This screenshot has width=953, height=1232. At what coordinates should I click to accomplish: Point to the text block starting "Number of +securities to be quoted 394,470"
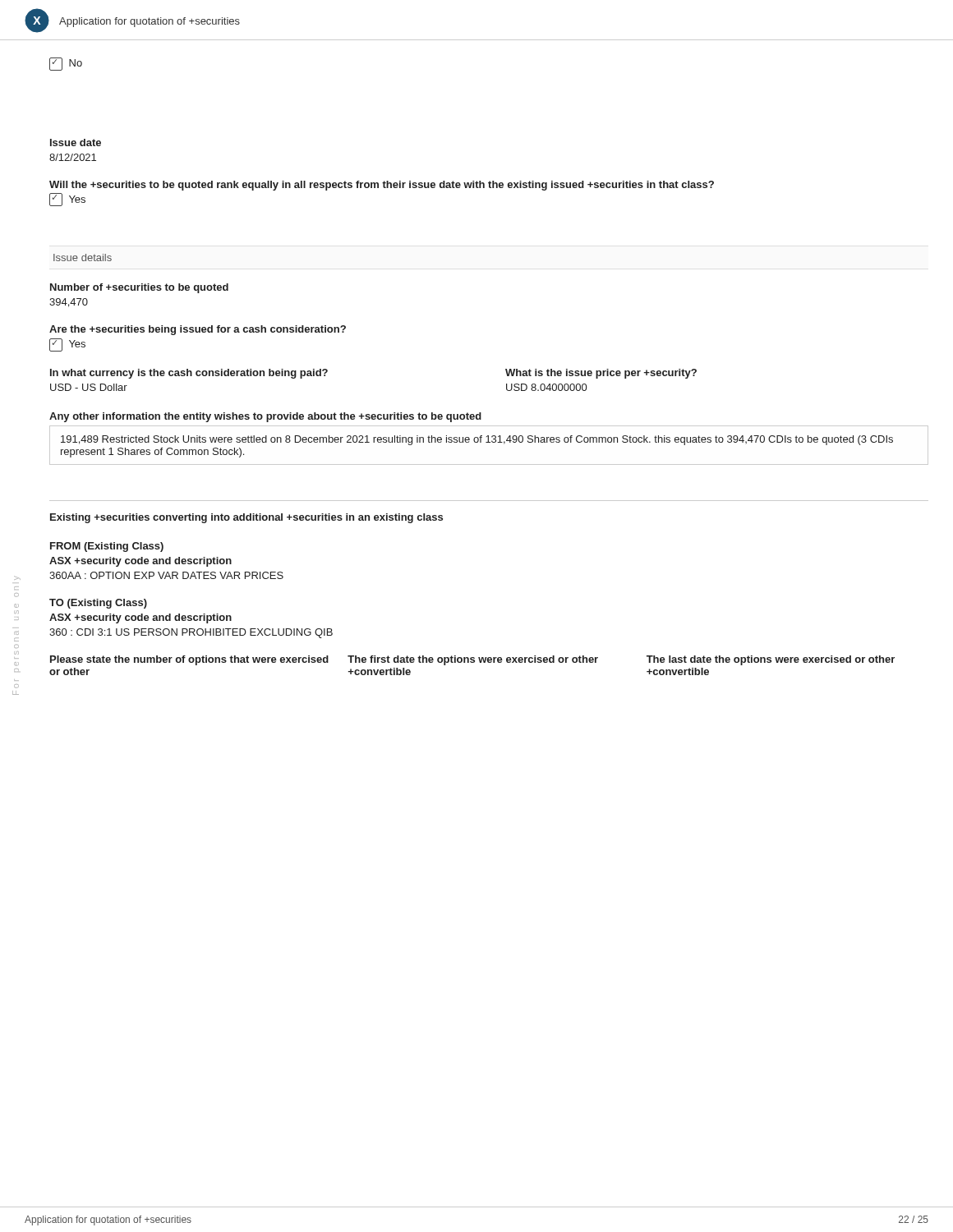(x=139, y=288)
